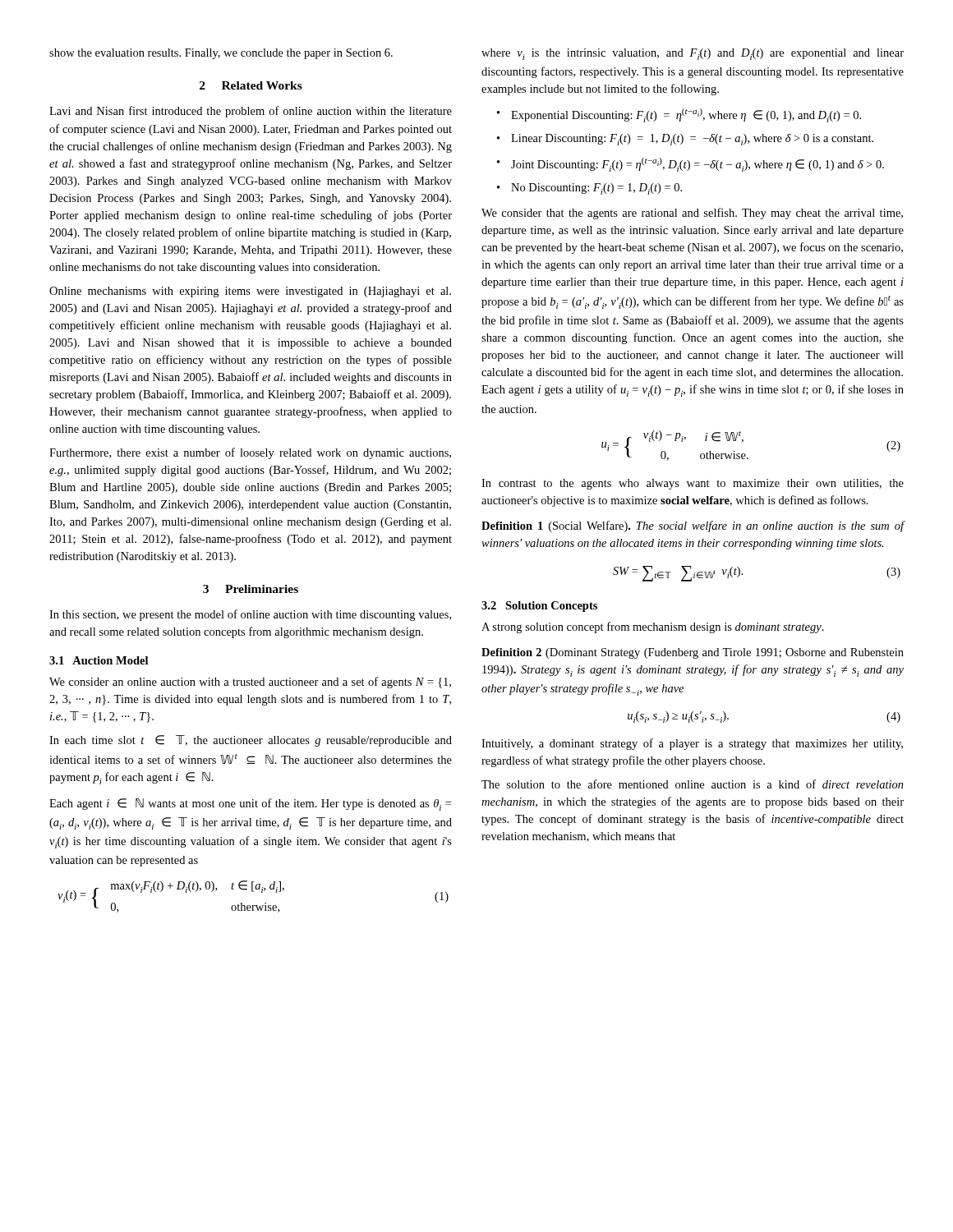Click on the formula with the text "vi(t) = { max(viFi(t) + Di(t), 0),"
The image size is (953, 1232).
pyautogui.click(x=251, y=897)
